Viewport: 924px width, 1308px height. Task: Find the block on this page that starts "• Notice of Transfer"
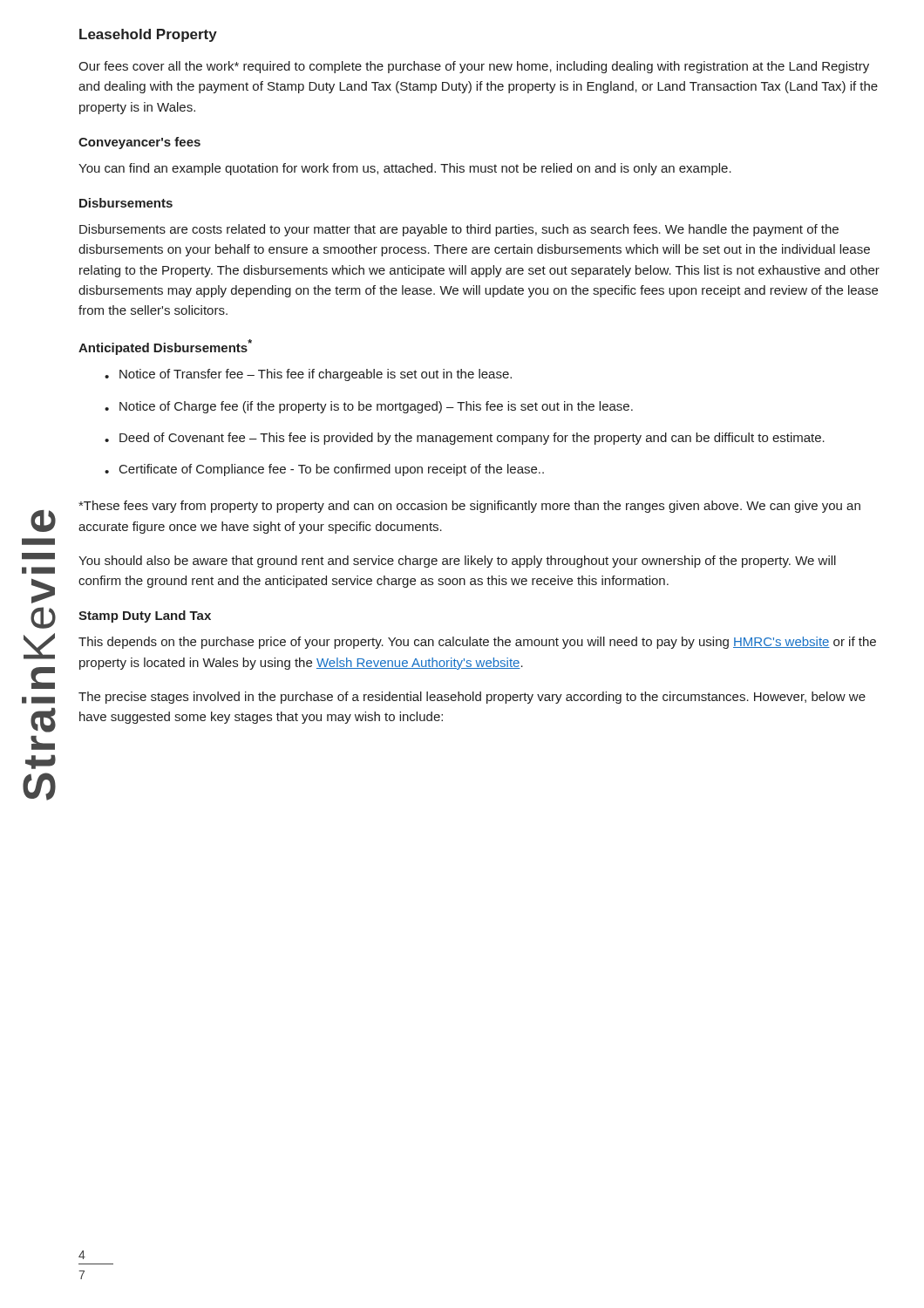click(492, 375)
